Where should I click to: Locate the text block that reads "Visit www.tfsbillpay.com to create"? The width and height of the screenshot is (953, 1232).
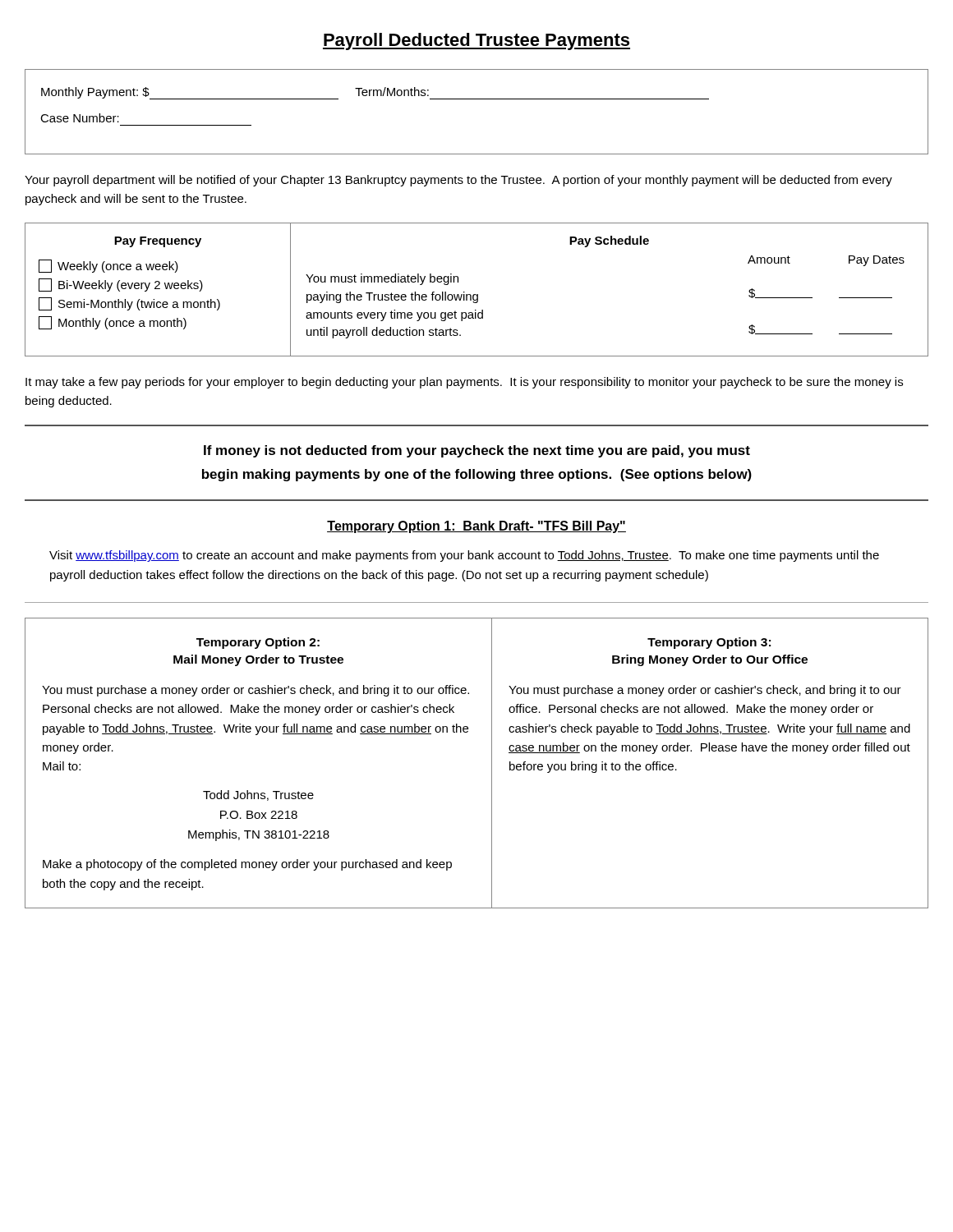464,565
